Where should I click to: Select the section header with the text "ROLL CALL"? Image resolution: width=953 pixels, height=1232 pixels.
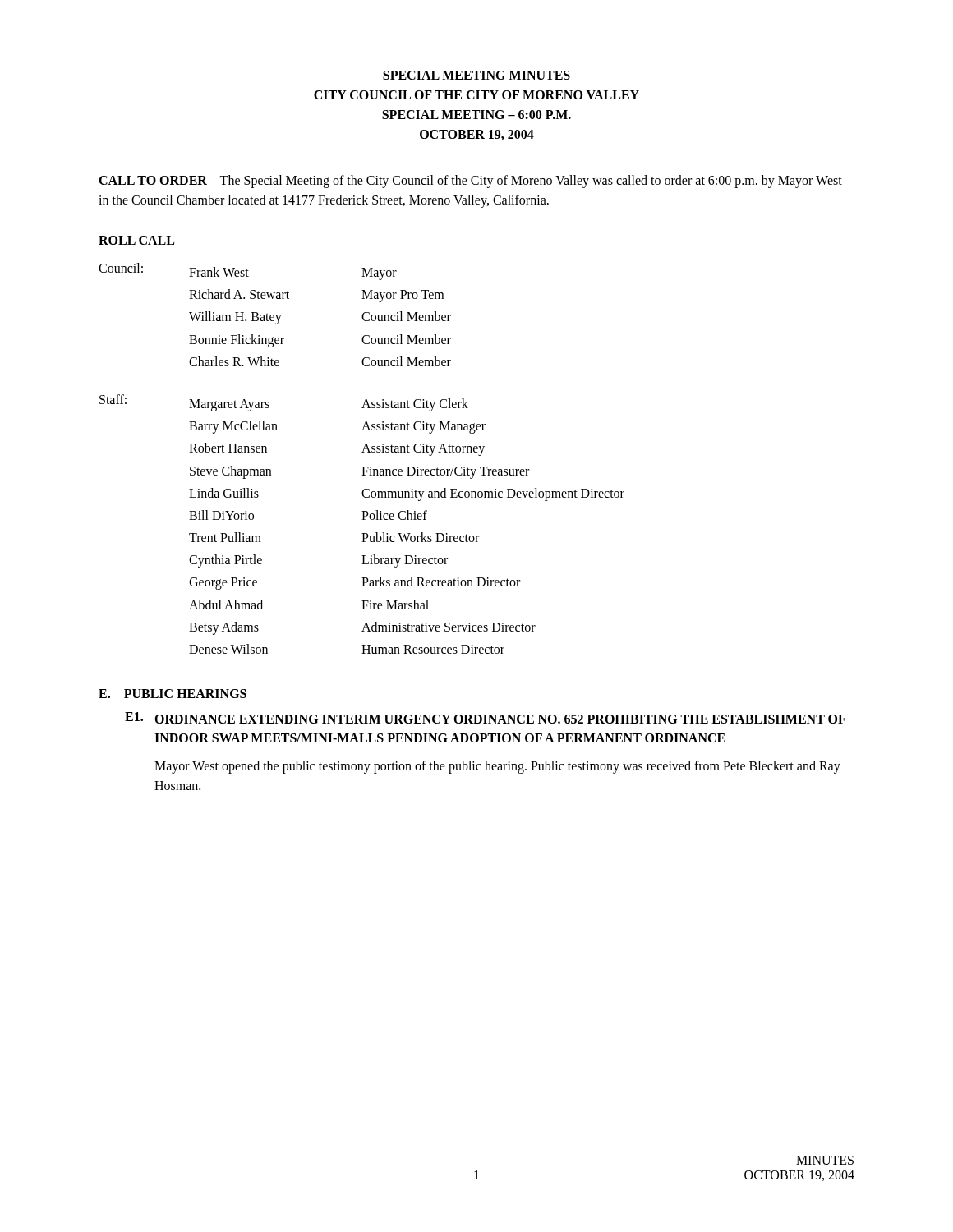[x=137, y=240]
